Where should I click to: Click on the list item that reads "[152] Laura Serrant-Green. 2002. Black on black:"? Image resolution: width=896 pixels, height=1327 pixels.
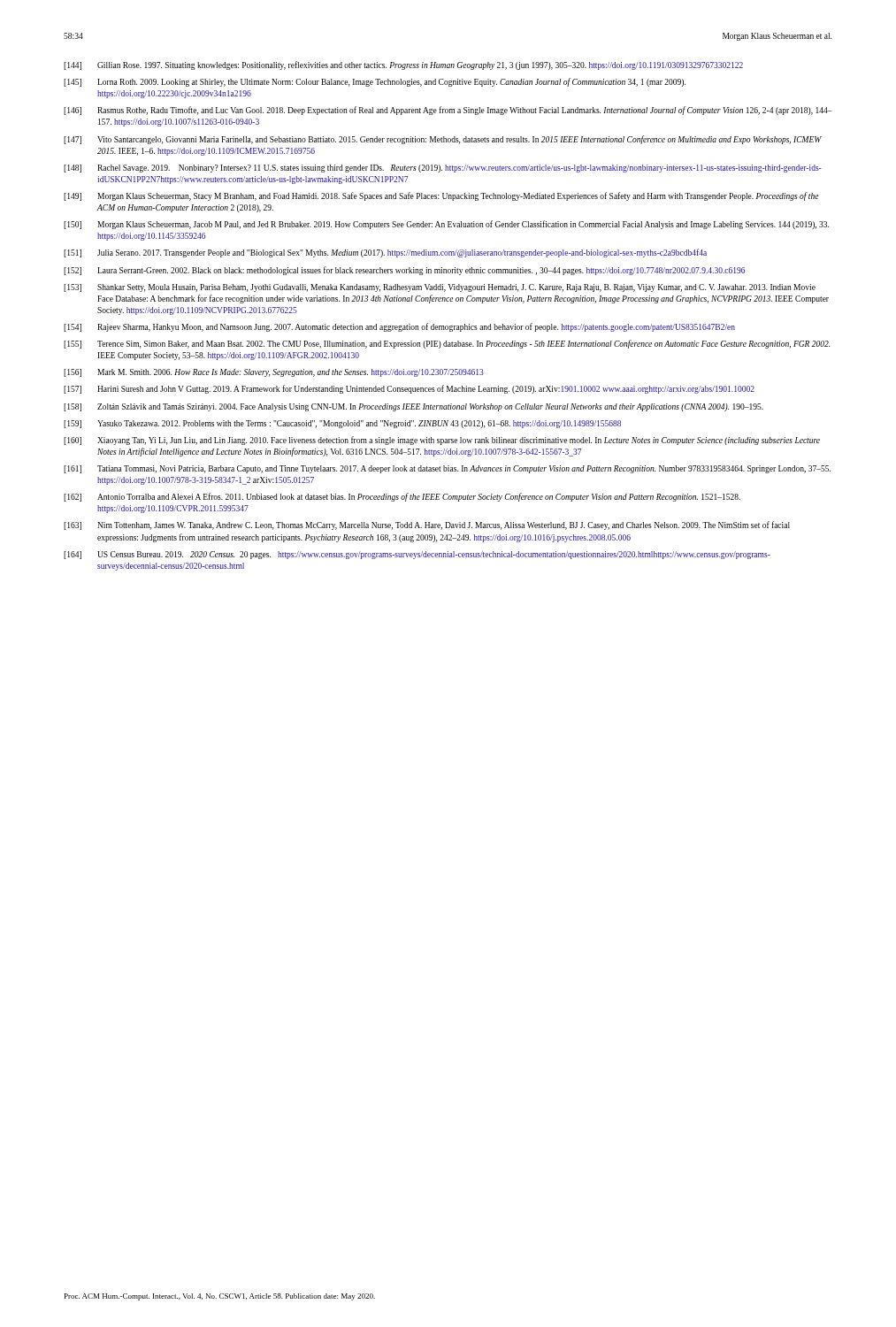448,271
